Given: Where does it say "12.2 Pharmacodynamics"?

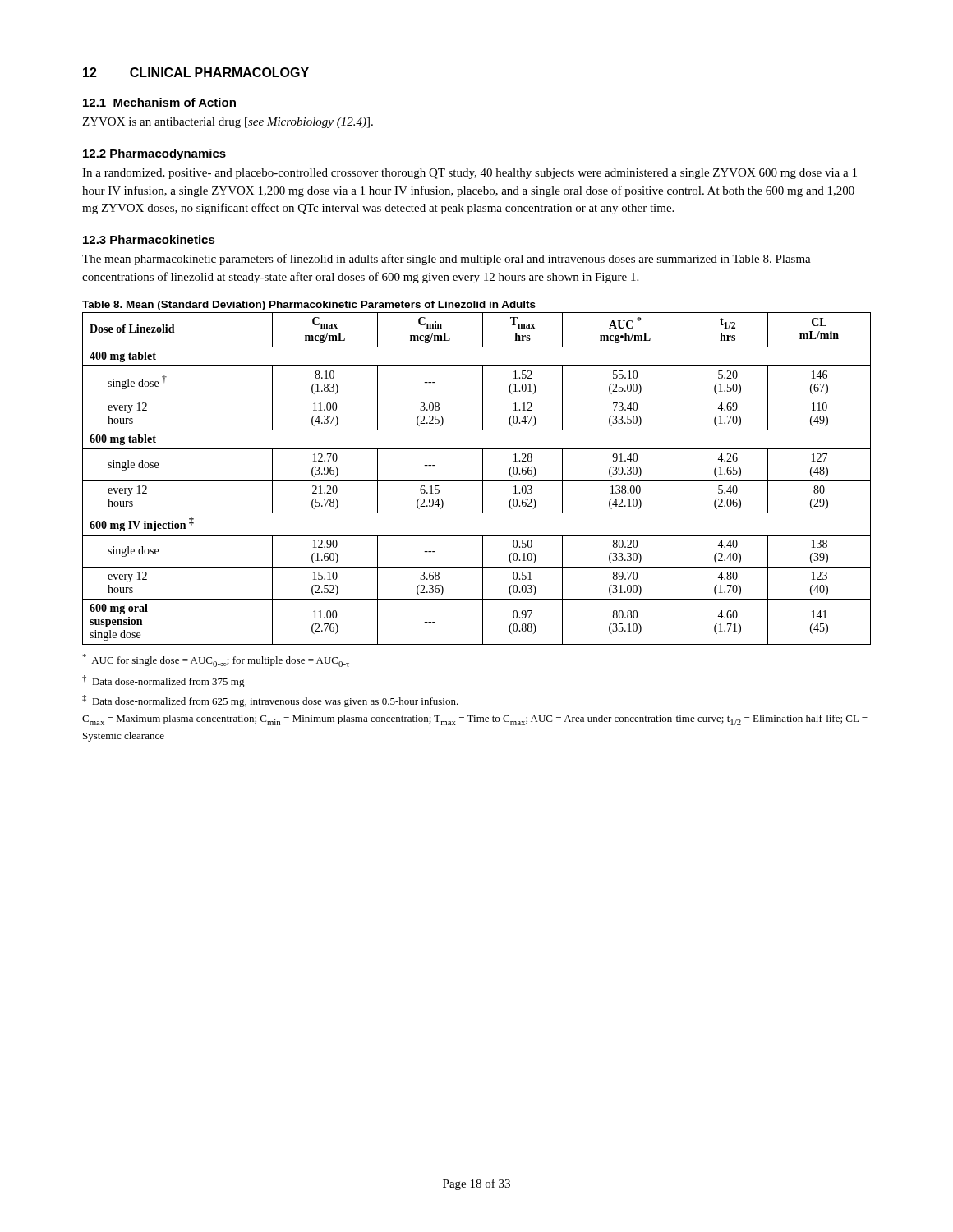Looking at the screenshot, I should click(154, 153).
